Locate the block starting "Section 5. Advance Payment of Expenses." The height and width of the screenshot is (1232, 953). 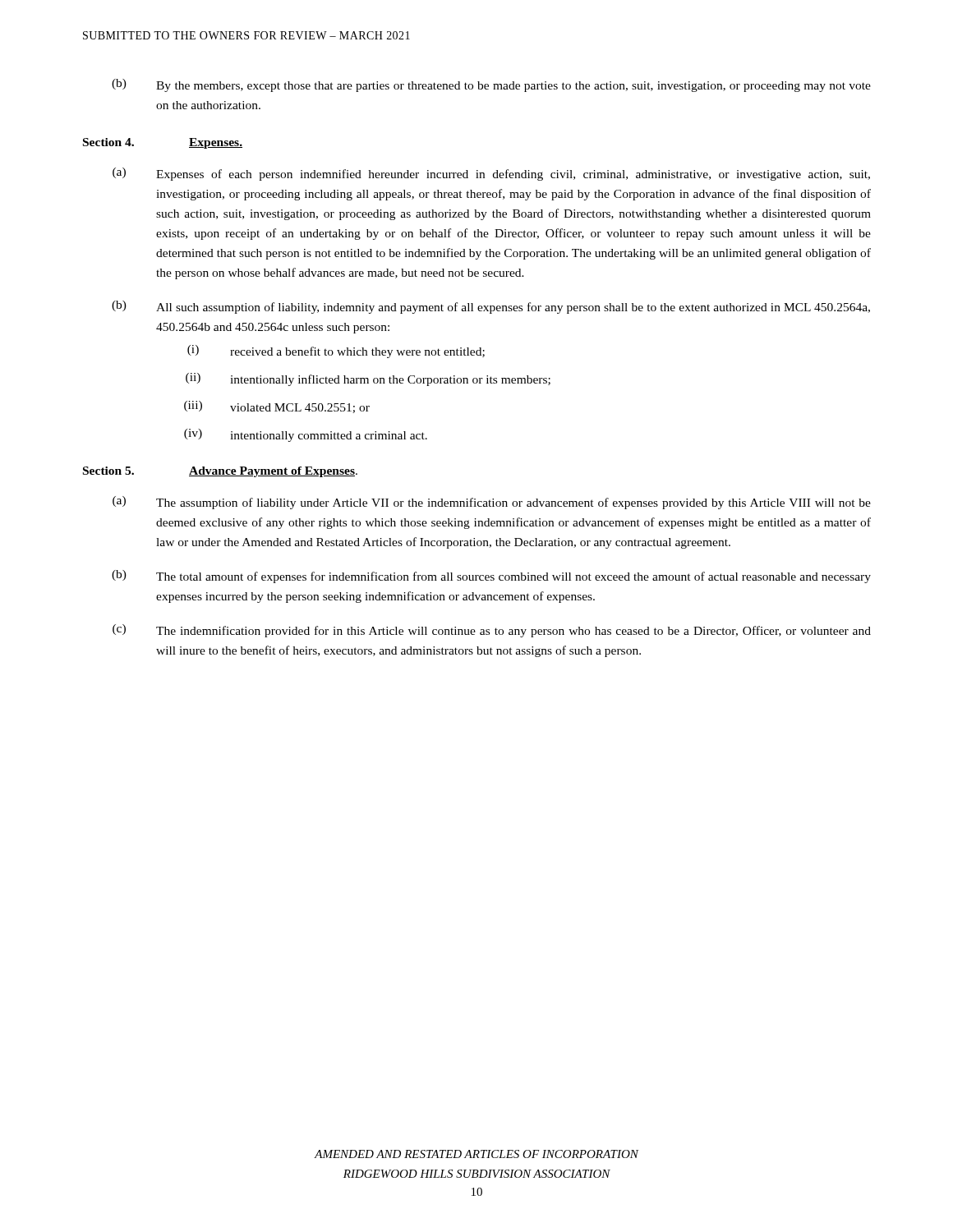tap(220, 471)
